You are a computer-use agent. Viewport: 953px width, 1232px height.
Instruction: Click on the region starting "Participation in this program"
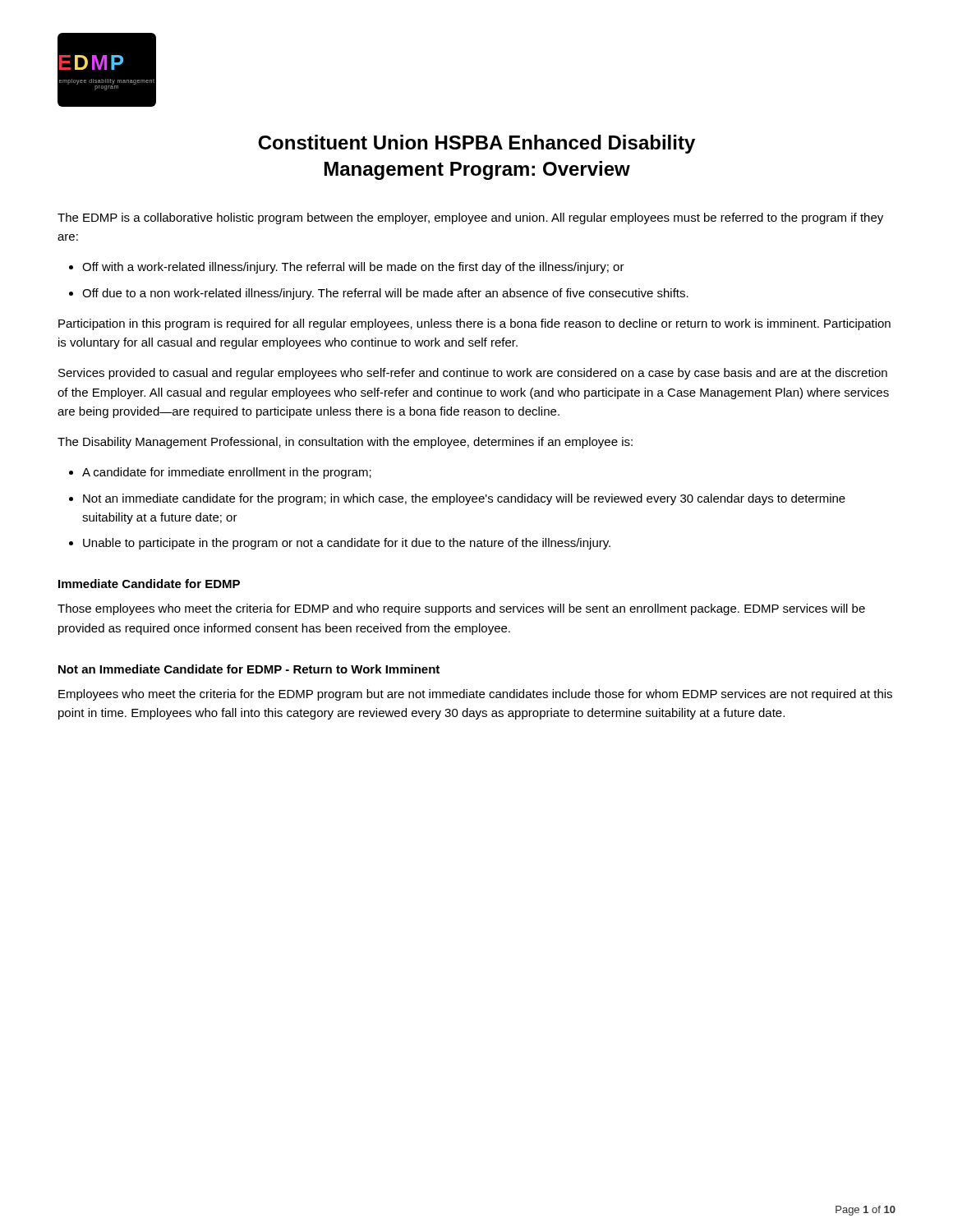point(474,333)
